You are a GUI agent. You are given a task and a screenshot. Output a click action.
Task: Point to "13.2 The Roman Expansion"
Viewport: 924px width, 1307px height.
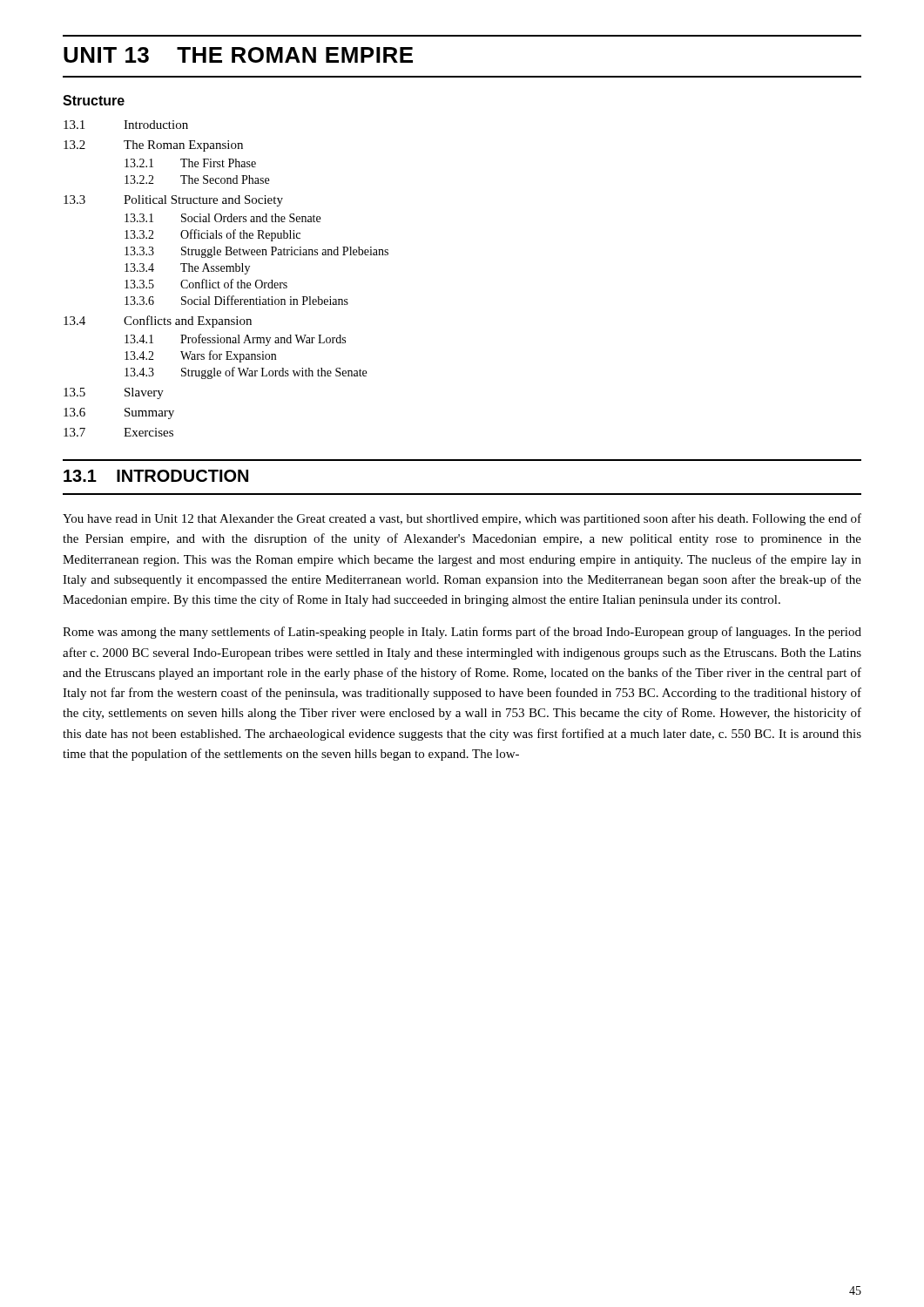pyautogui.click(x=153, y=145)
